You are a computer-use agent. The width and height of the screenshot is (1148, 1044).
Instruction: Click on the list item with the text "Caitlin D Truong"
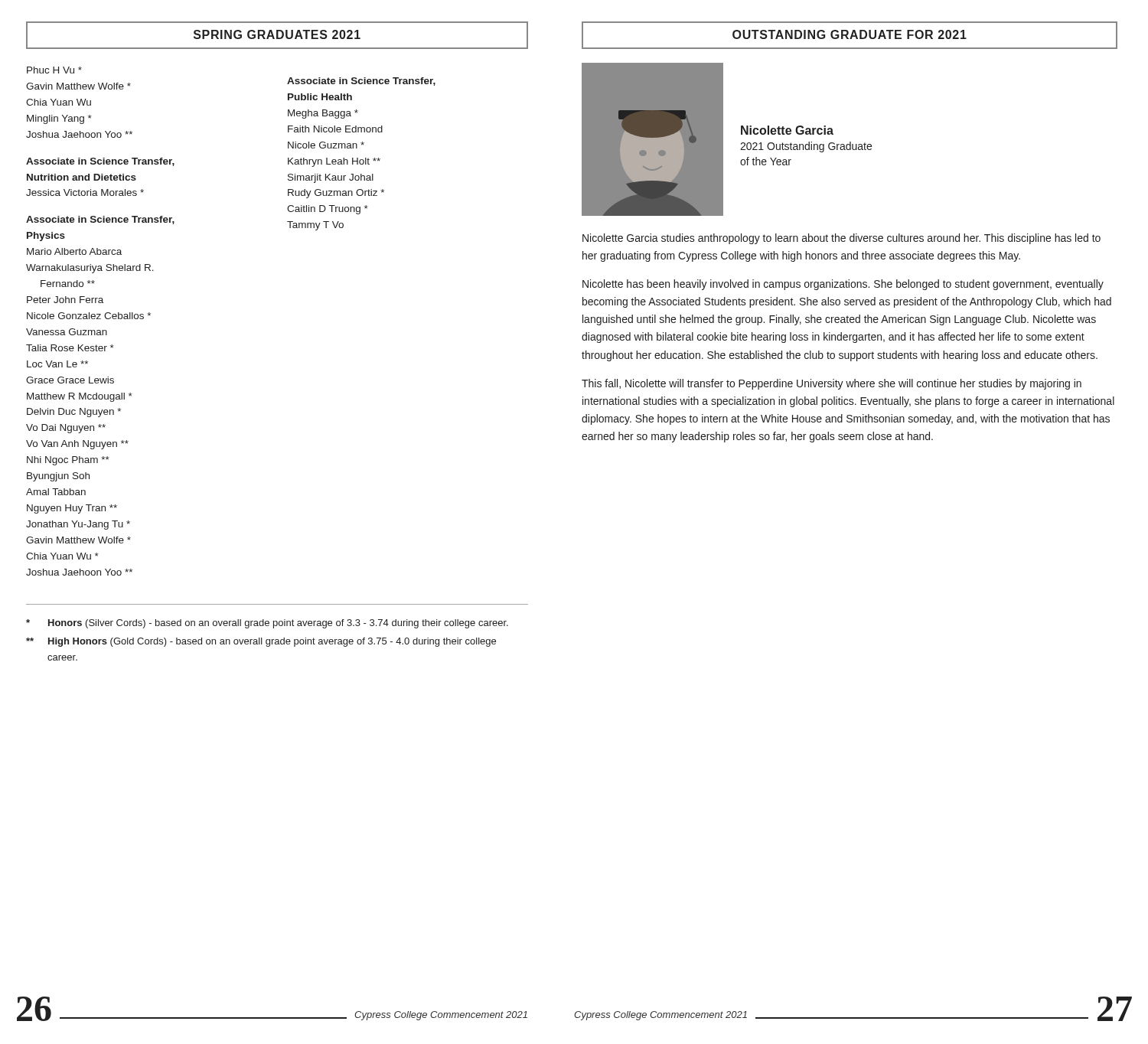[328, 210]
